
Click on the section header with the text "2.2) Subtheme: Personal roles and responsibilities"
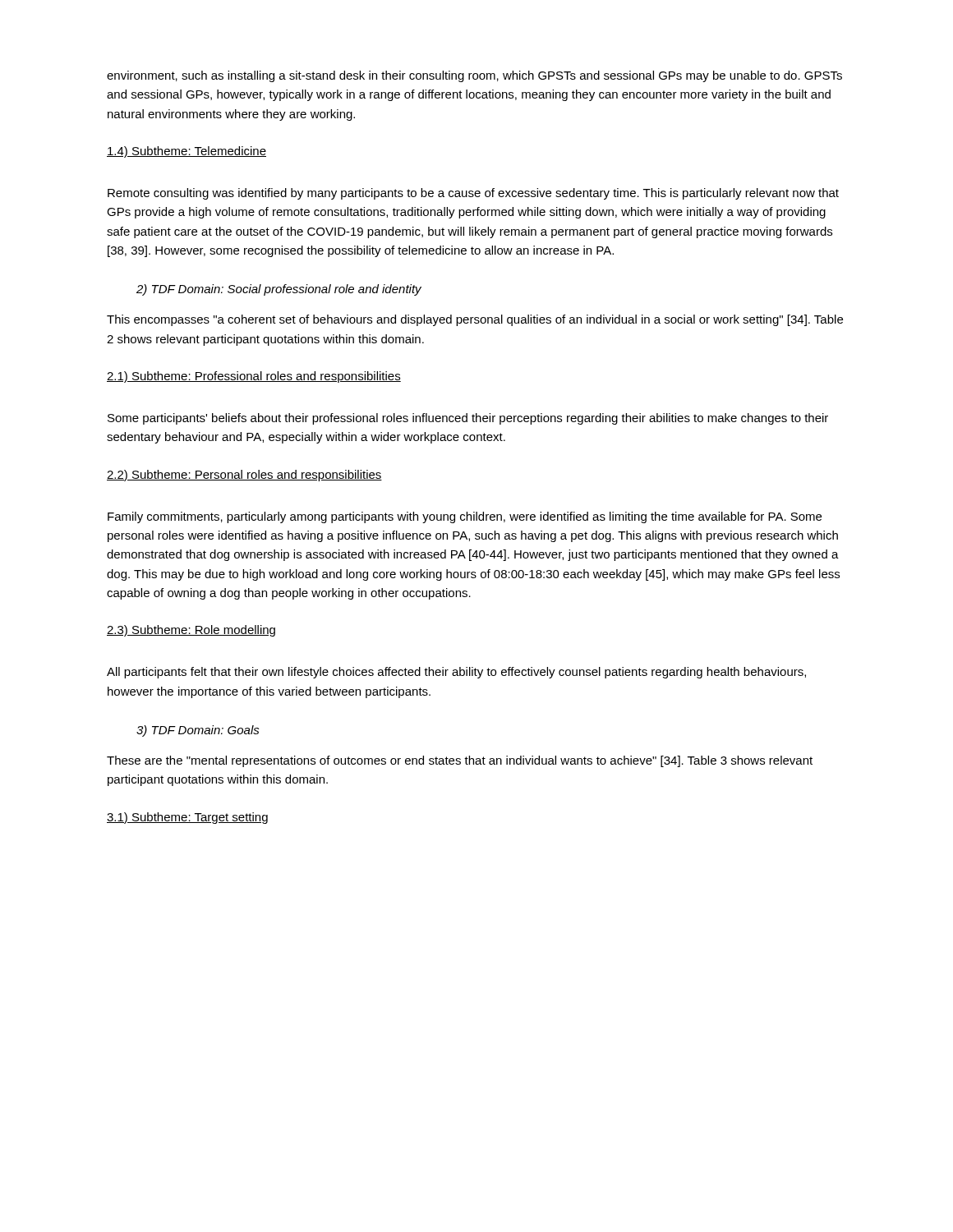click(x=244, y=474)
